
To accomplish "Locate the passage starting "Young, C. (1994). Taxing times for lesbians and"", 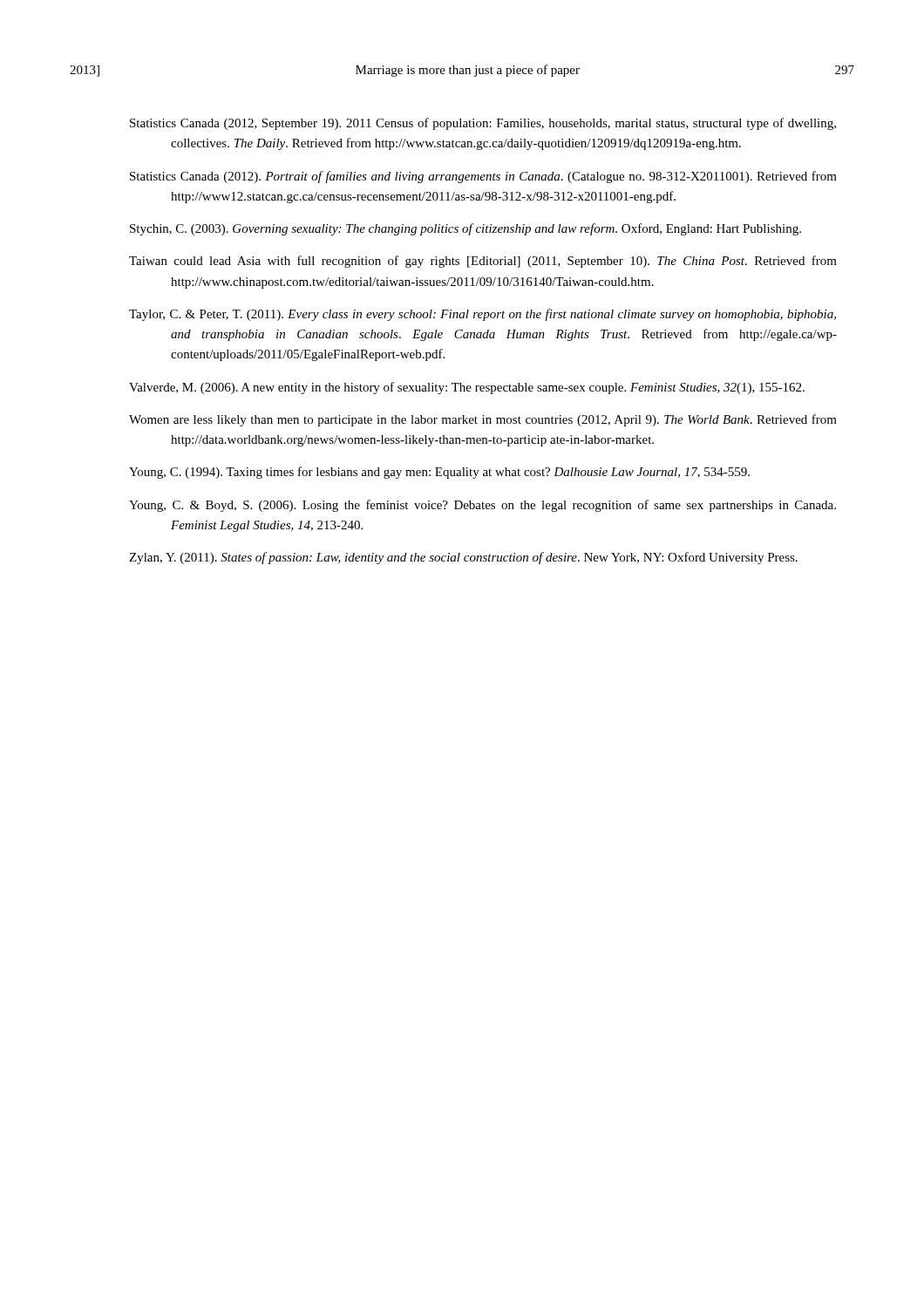I will (440, 472).
